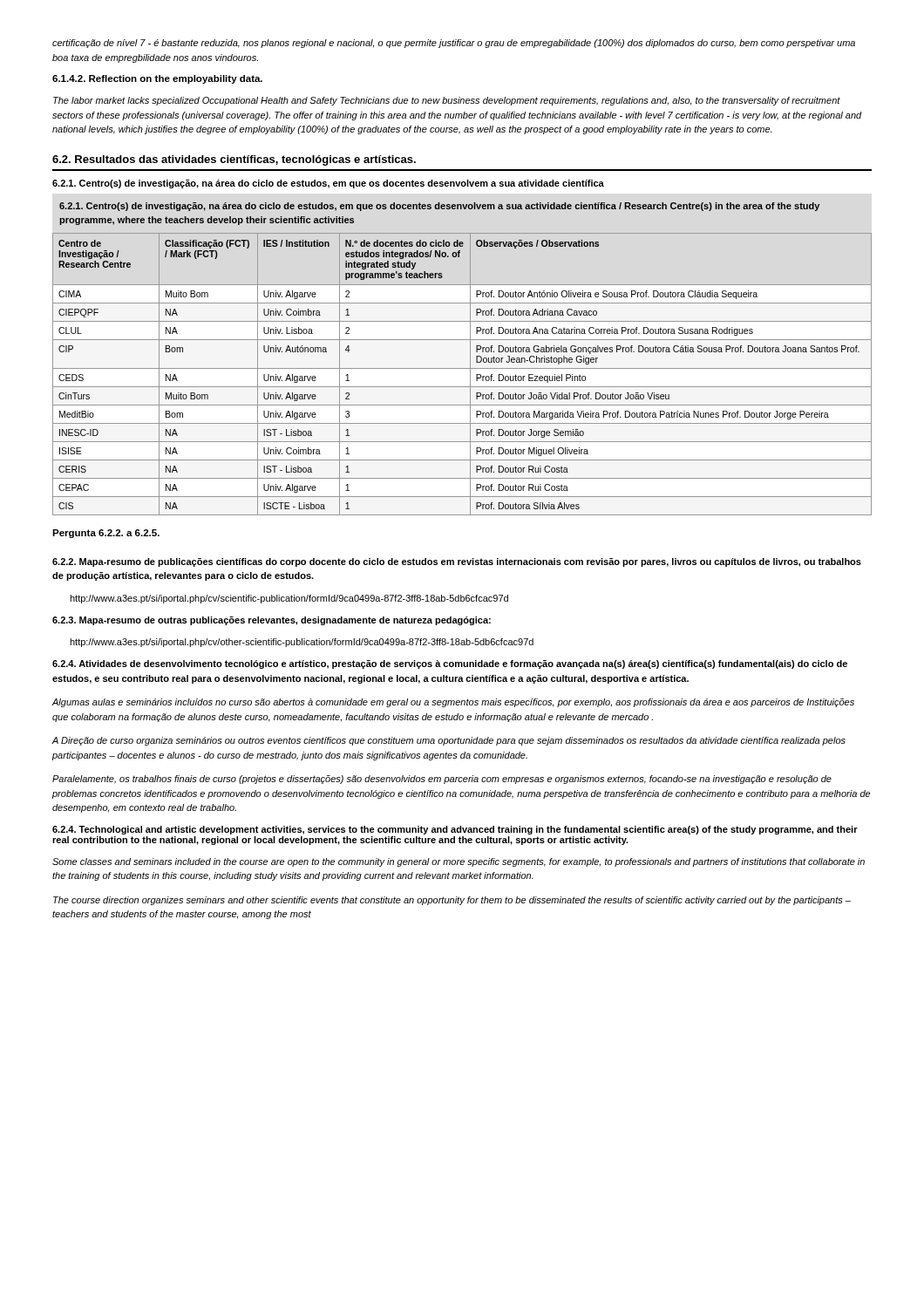This screenshot has width=924, height=1308.
Task: Locate the text block starting "6.2.1. Centro(s) de investigação, na área do ciclo"
Action: pos(328,183)
